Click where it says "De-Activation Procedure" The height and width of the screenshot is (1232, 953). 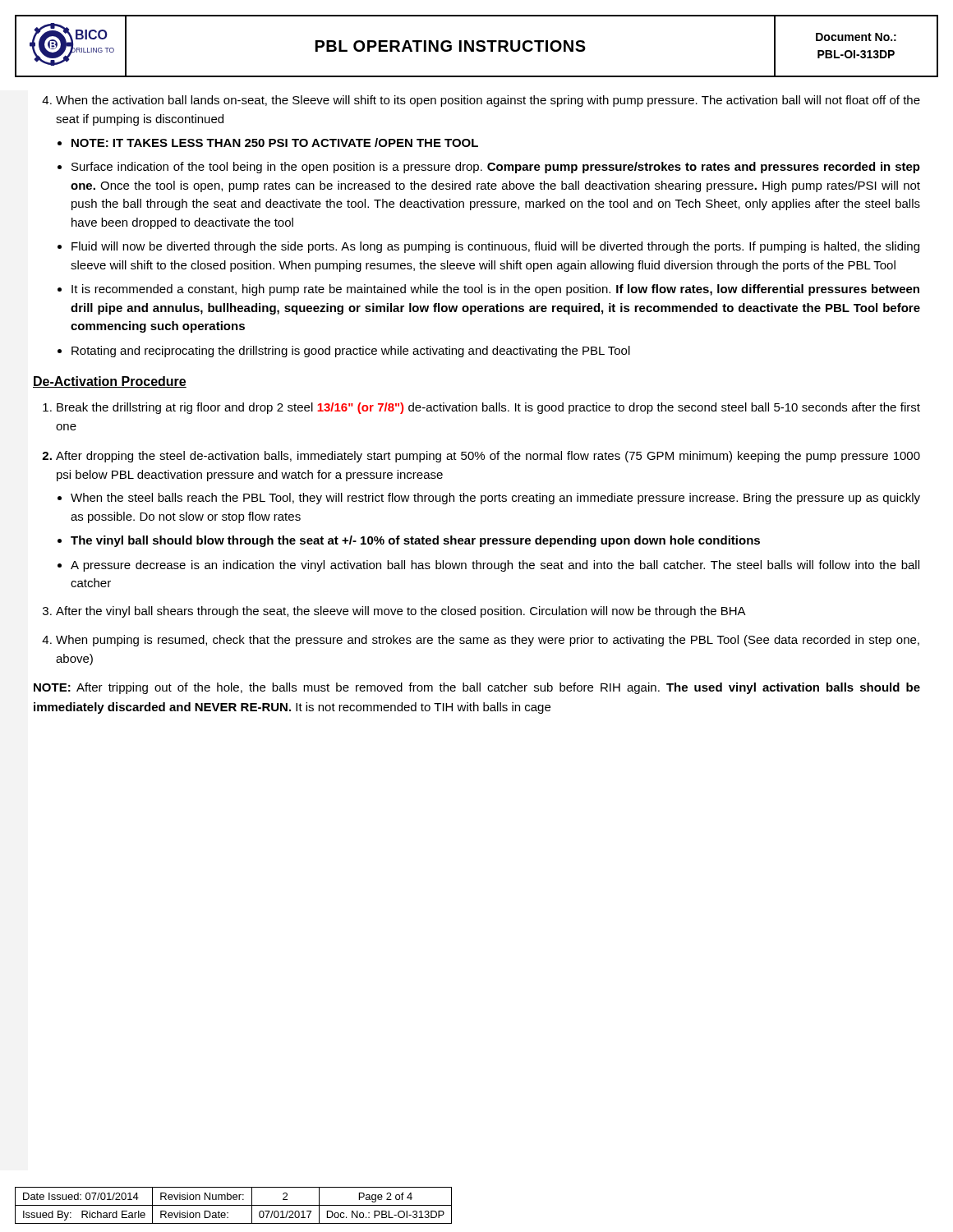click(x=110, y=381)
